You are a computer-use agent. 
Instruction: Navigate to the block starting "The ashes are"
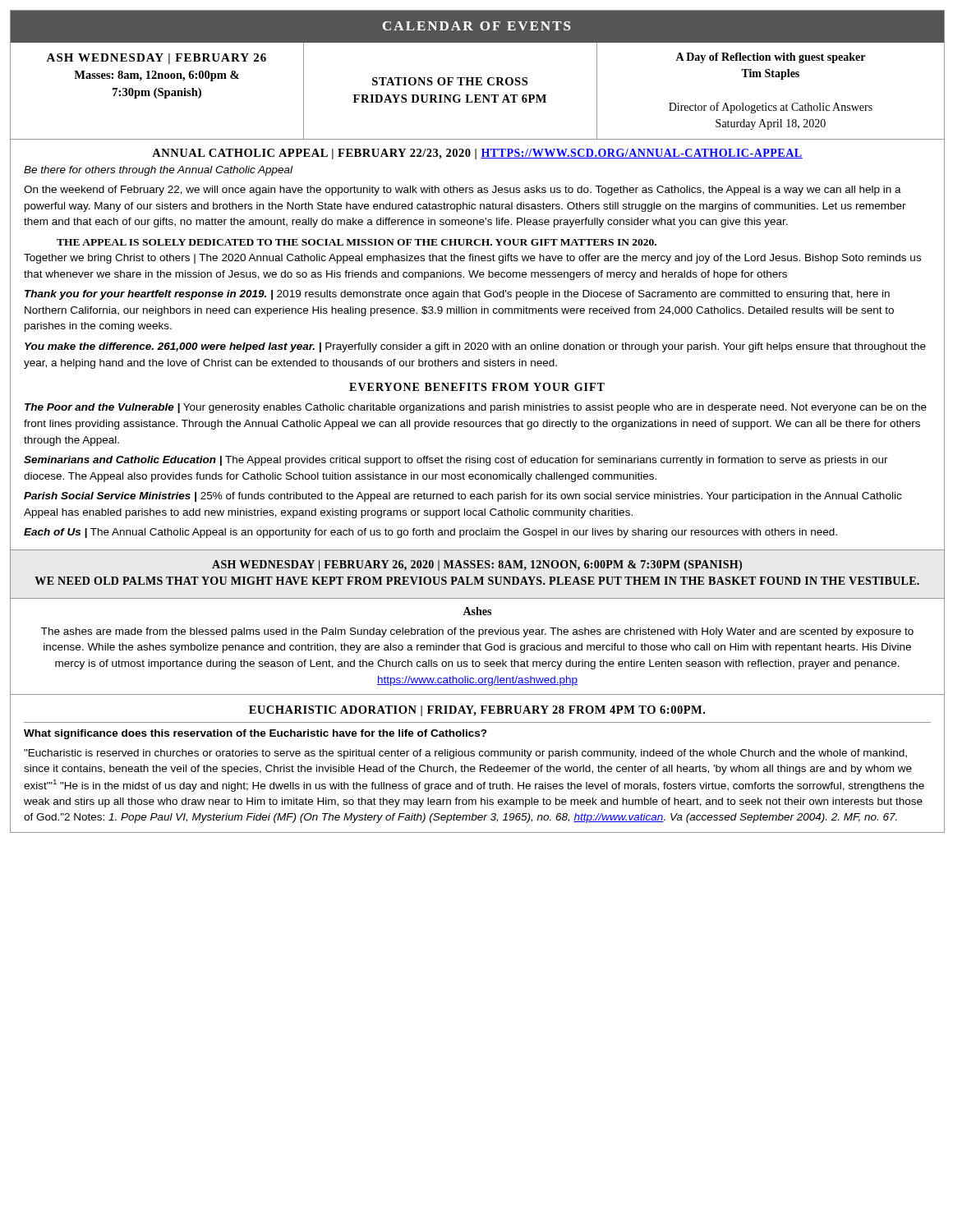coord(477,655)
